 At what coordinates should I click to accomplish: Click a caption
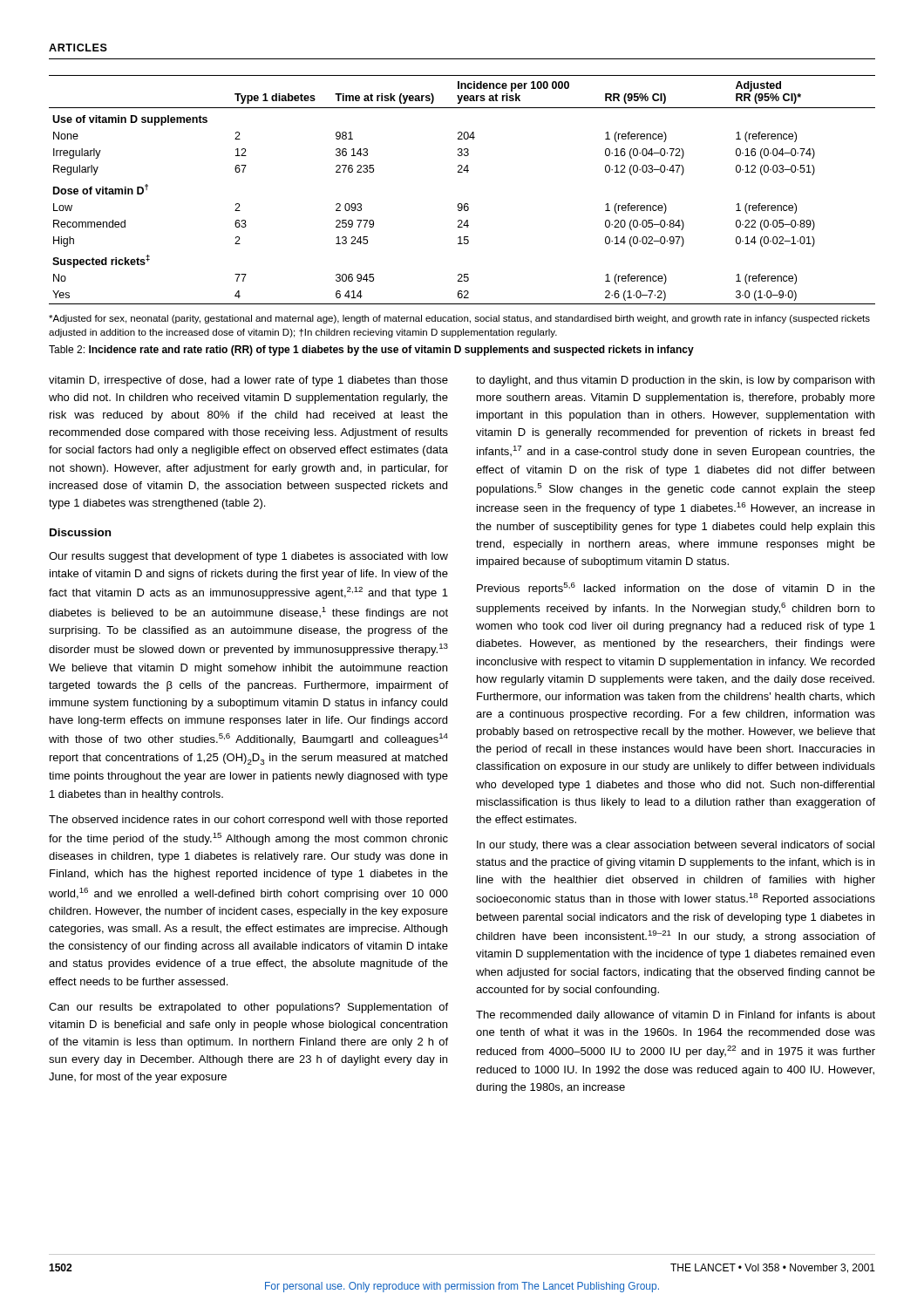pyautogui.click(x=371, y=350)
